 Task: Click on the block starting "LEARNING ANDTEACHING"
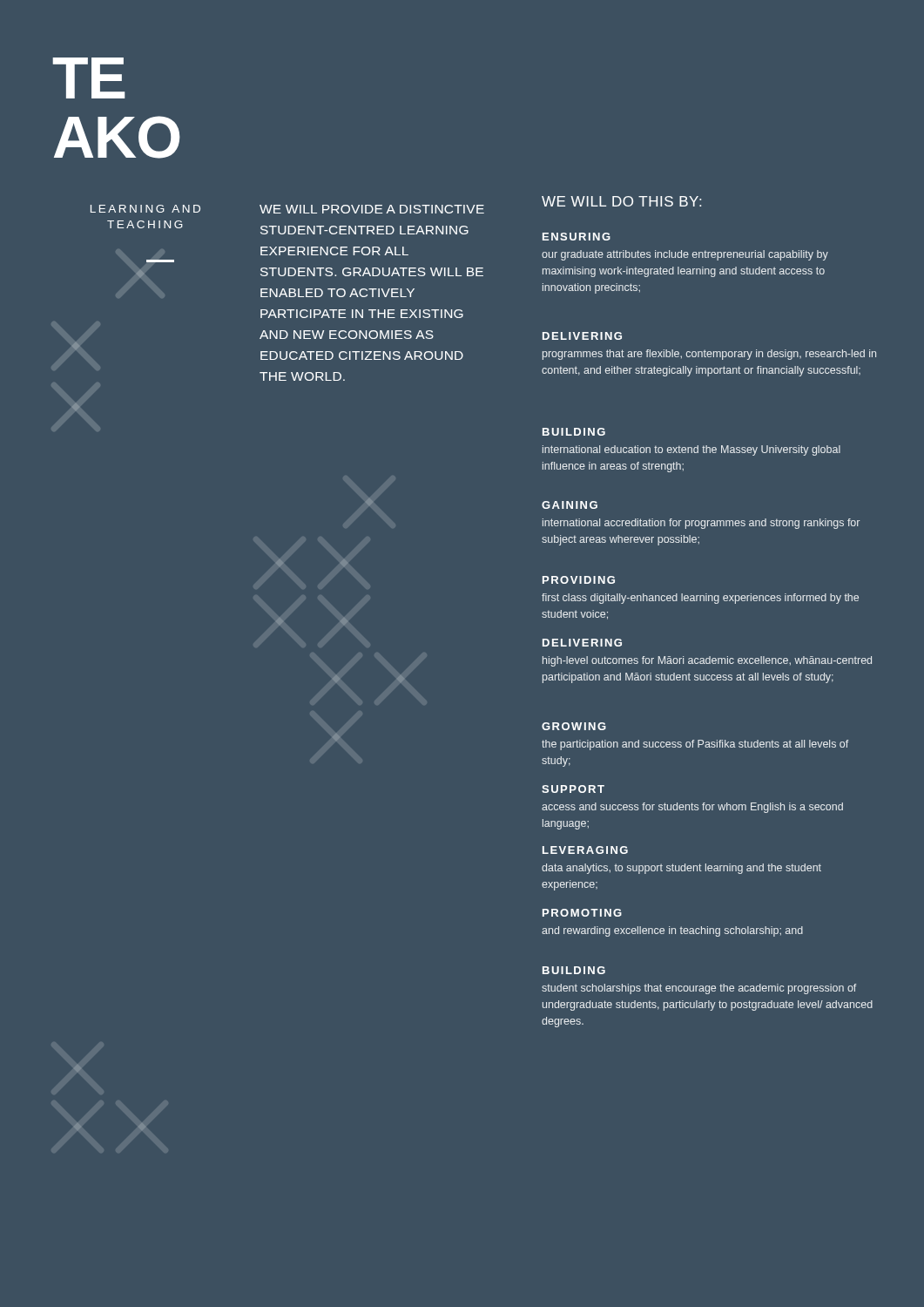coord(146,217)
